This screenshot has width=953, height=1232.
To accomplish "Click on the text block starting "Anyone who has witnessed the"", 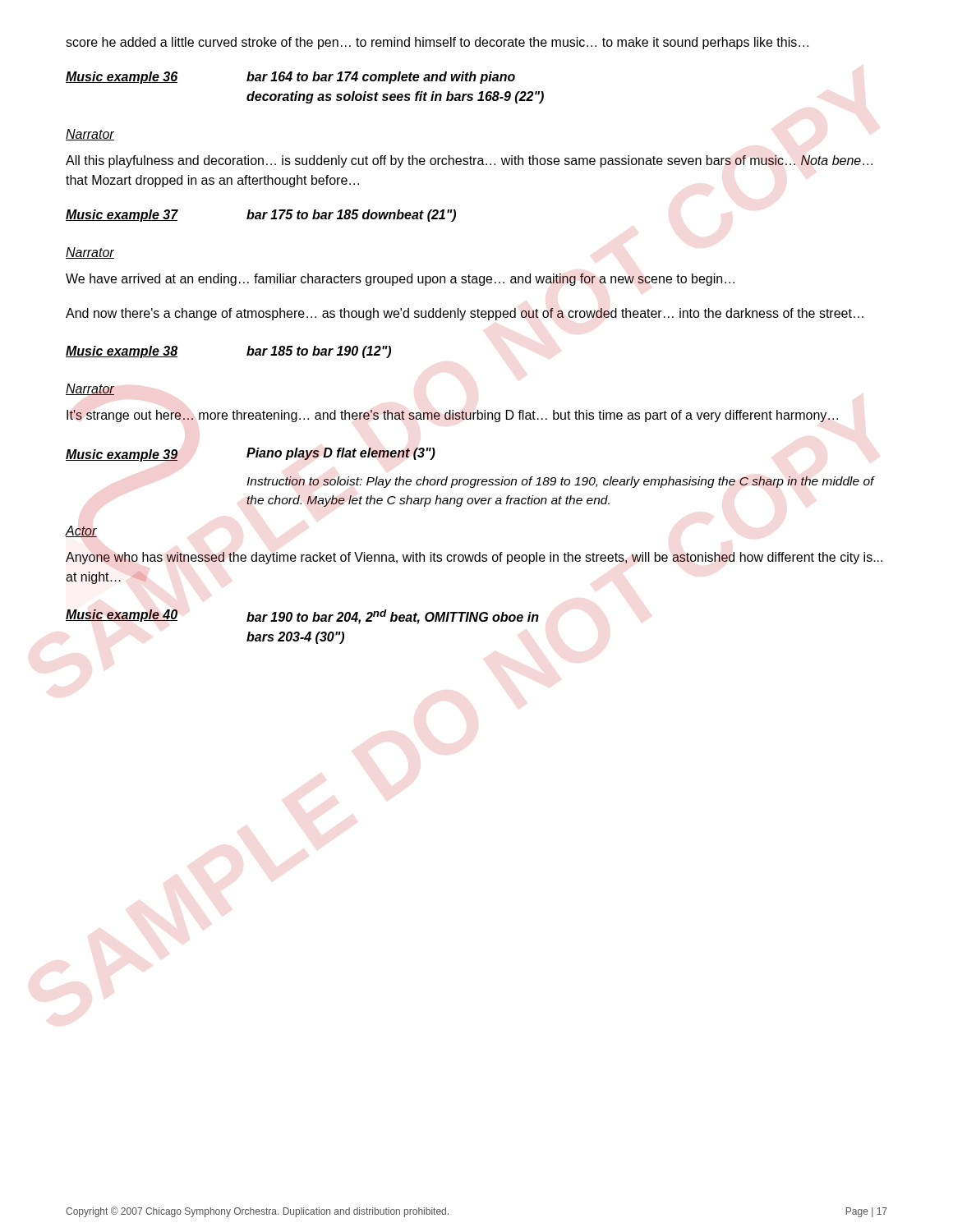I will 475,567.
